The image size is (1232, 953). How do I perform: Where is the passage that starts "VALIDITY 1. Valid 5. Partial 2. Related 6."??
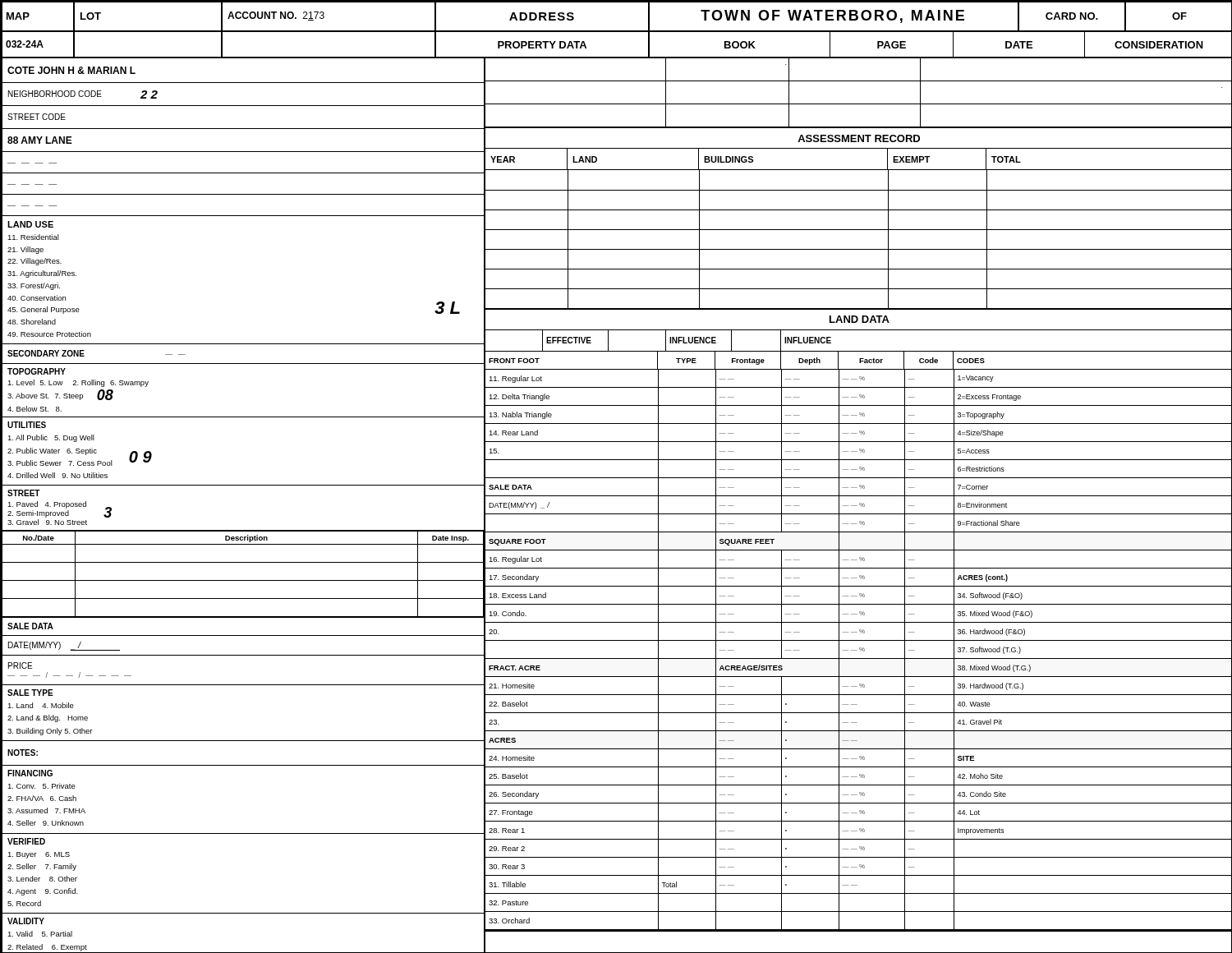(26, 921)
